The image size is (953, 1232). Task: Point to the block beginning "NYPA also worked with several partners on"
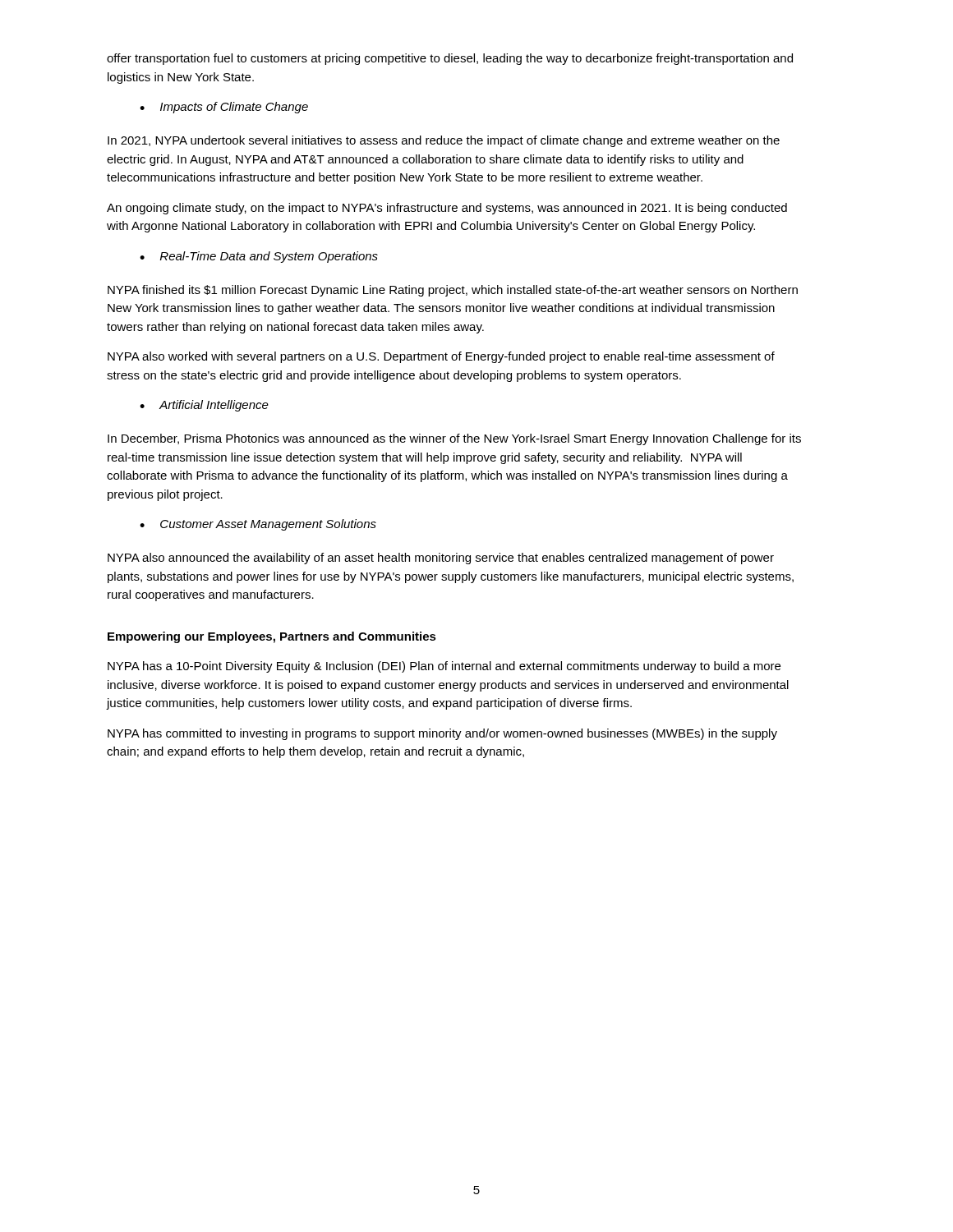click(441, 365)
